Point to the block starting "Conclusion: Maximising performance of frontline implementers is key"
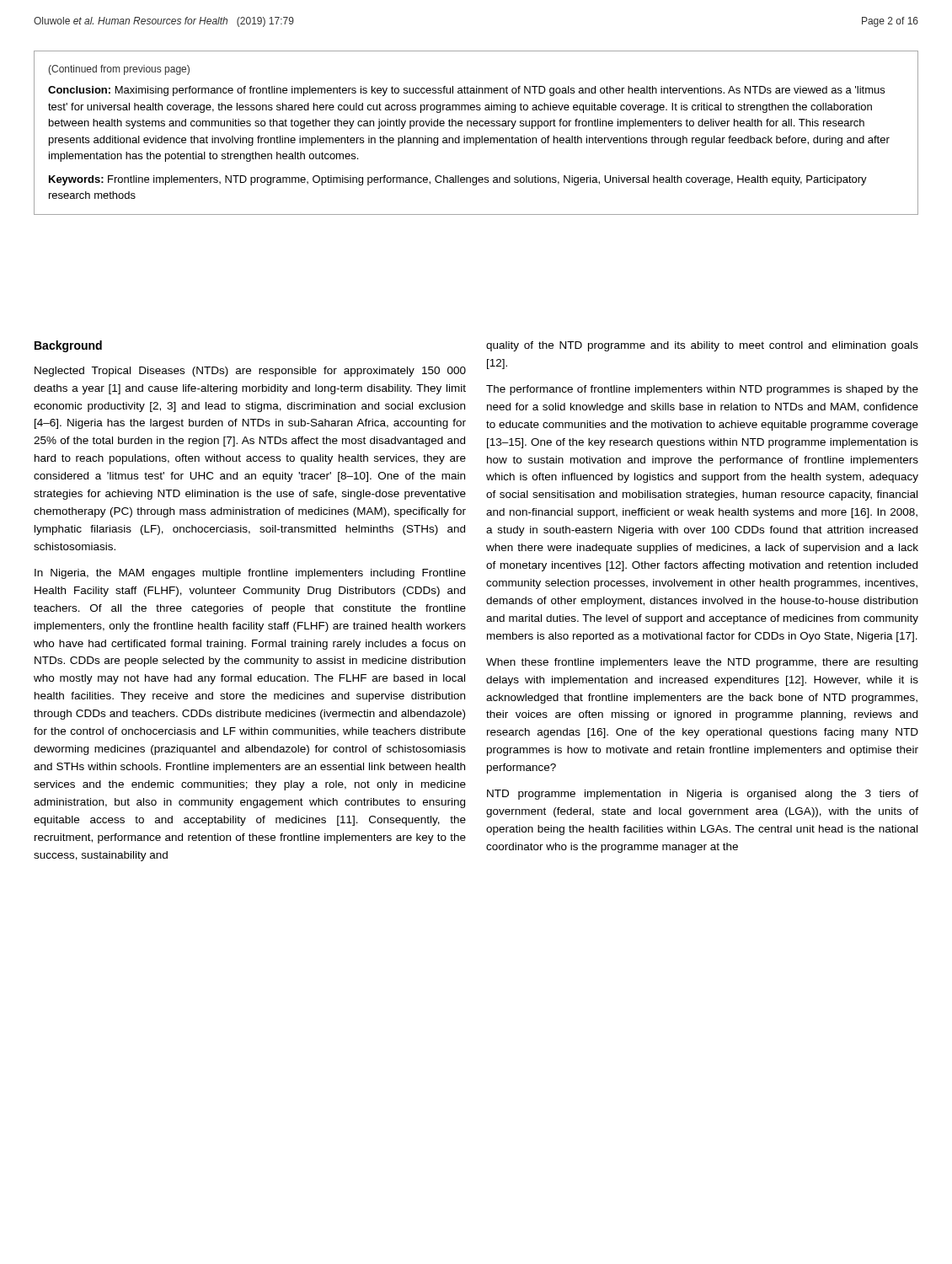 pyautogui.click(x=469, y=123)
